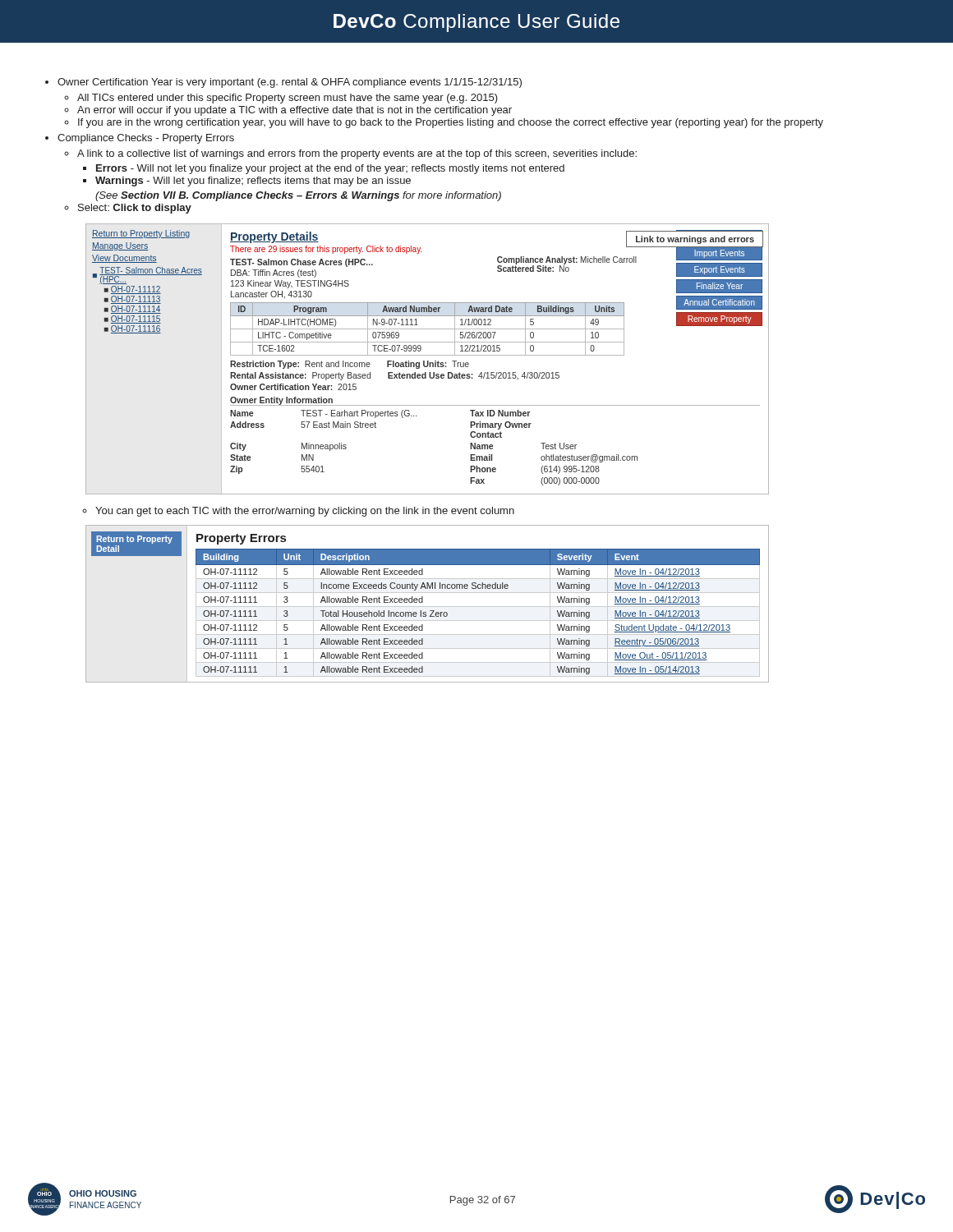This screenshot has height=1232, width=953.
Task: Where is the passage that starts "Compliance Checks -"?
Action: [x=486, y=172]
